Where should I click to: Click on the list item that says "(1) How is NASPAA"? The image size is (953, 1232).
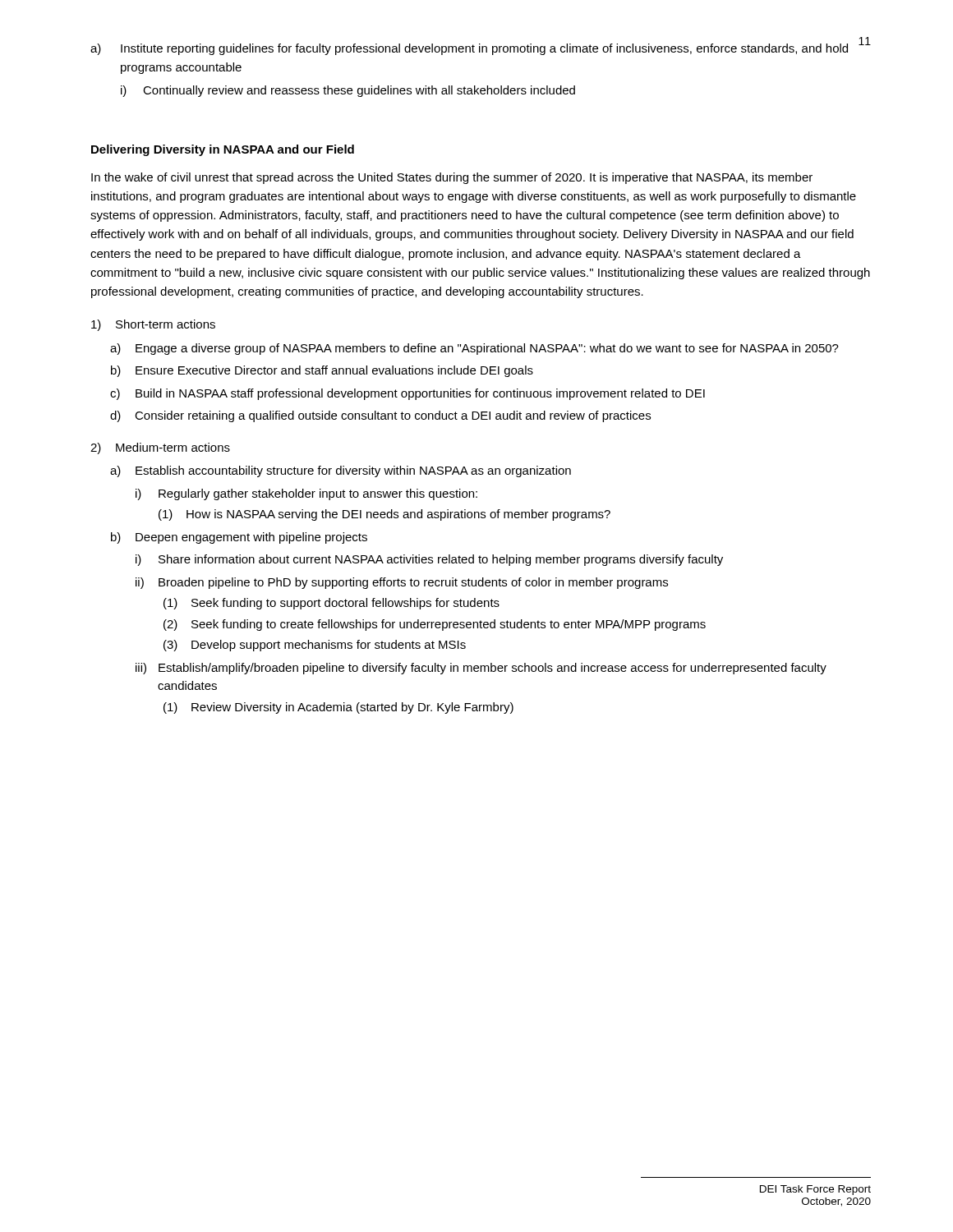384,515
